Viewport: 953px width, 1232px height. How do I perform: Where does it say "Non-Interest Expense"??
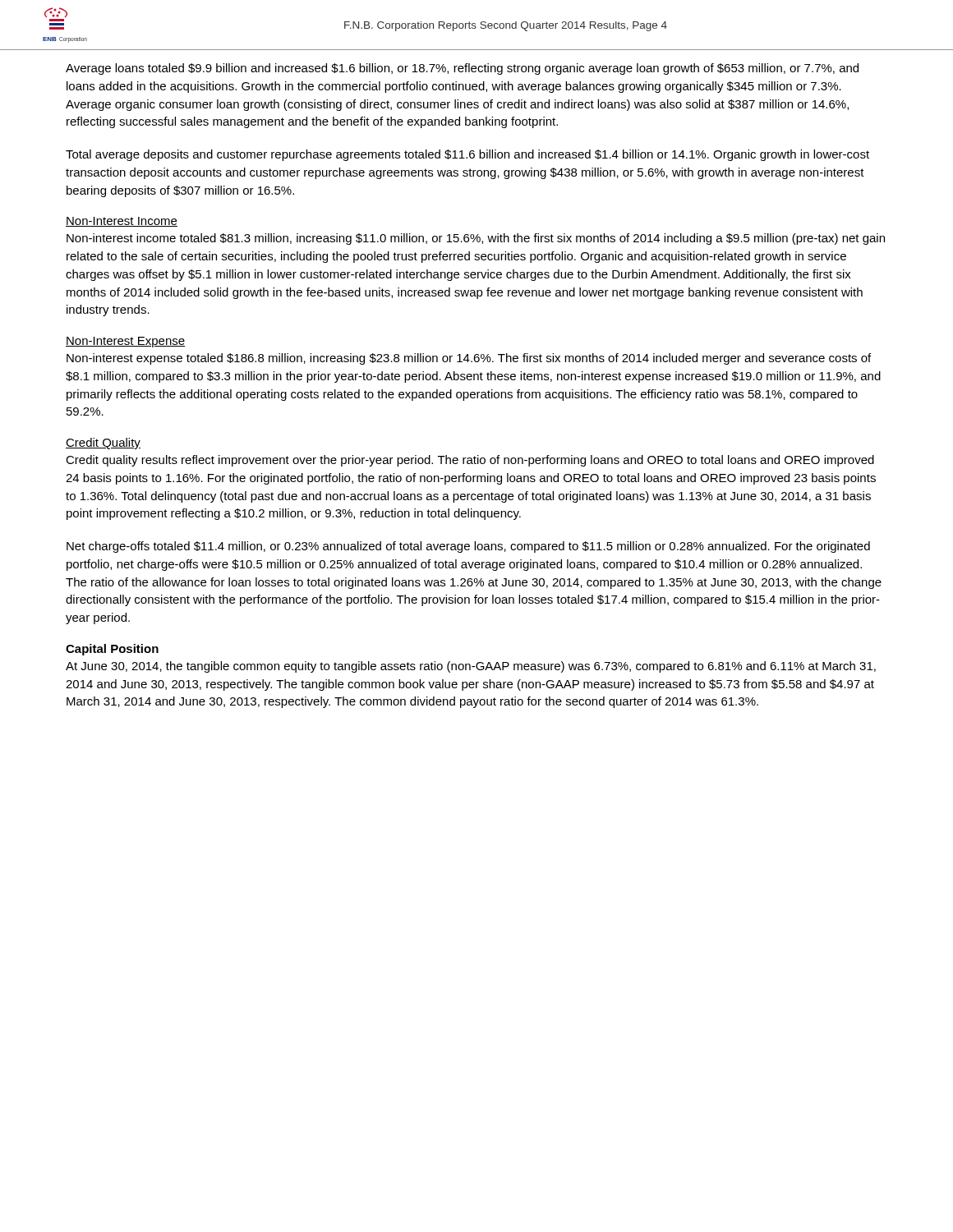tap(125, 340)
